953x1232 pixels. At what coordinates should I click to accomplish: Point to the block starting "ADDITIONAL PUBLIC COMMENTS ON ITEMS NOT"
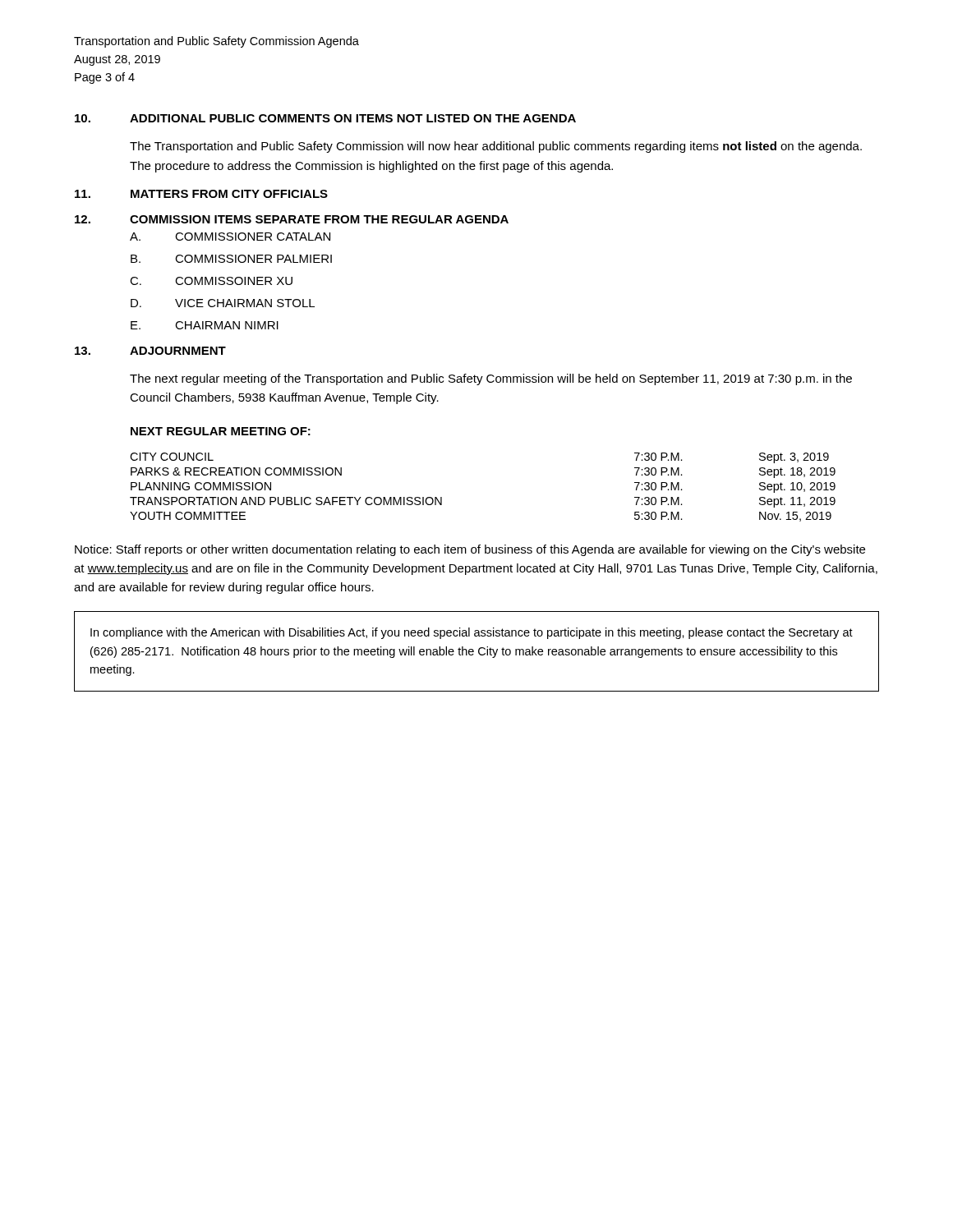(x=353, y=118)
